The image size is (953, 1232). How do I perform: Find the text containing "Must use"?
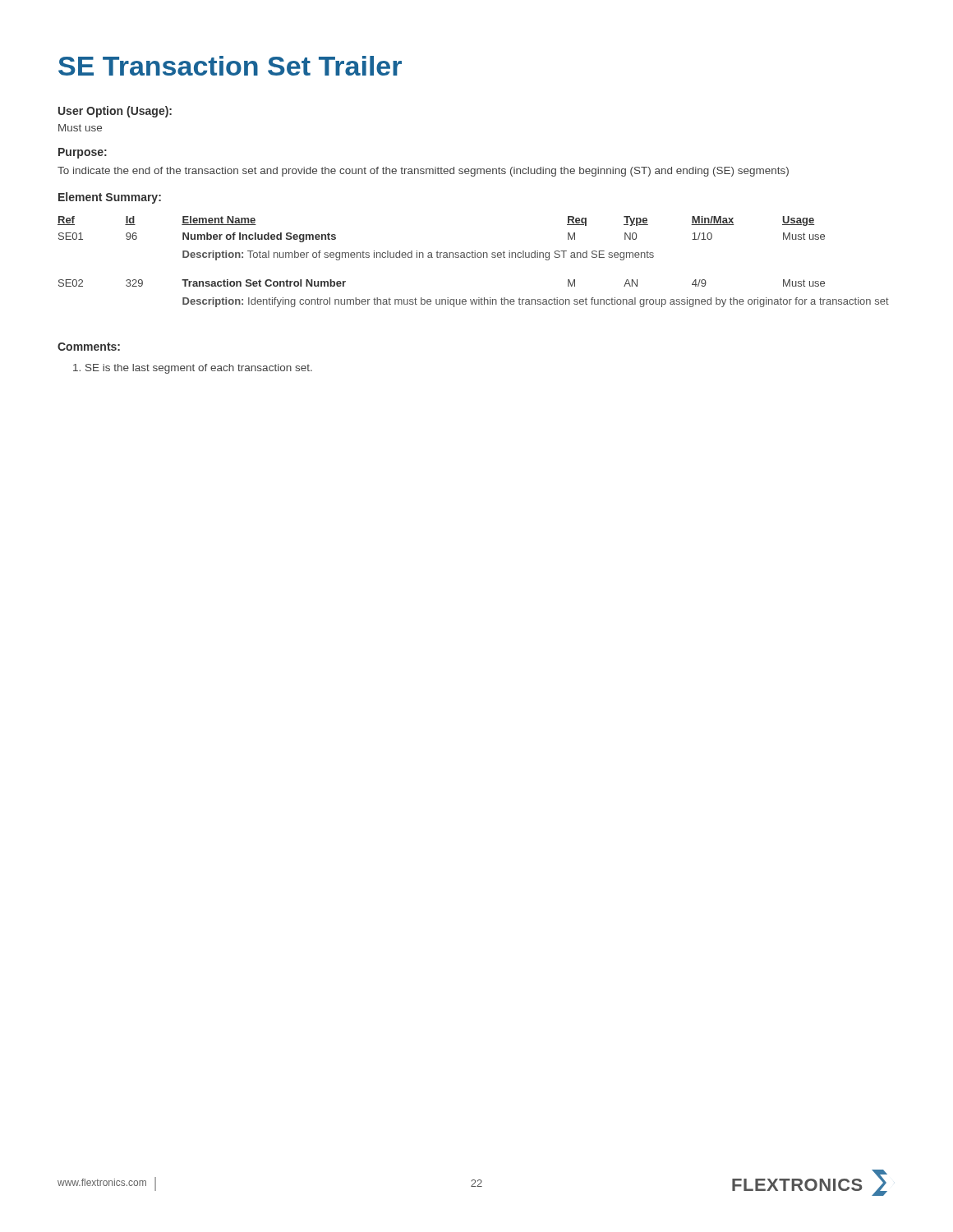(x=80, y=128)
